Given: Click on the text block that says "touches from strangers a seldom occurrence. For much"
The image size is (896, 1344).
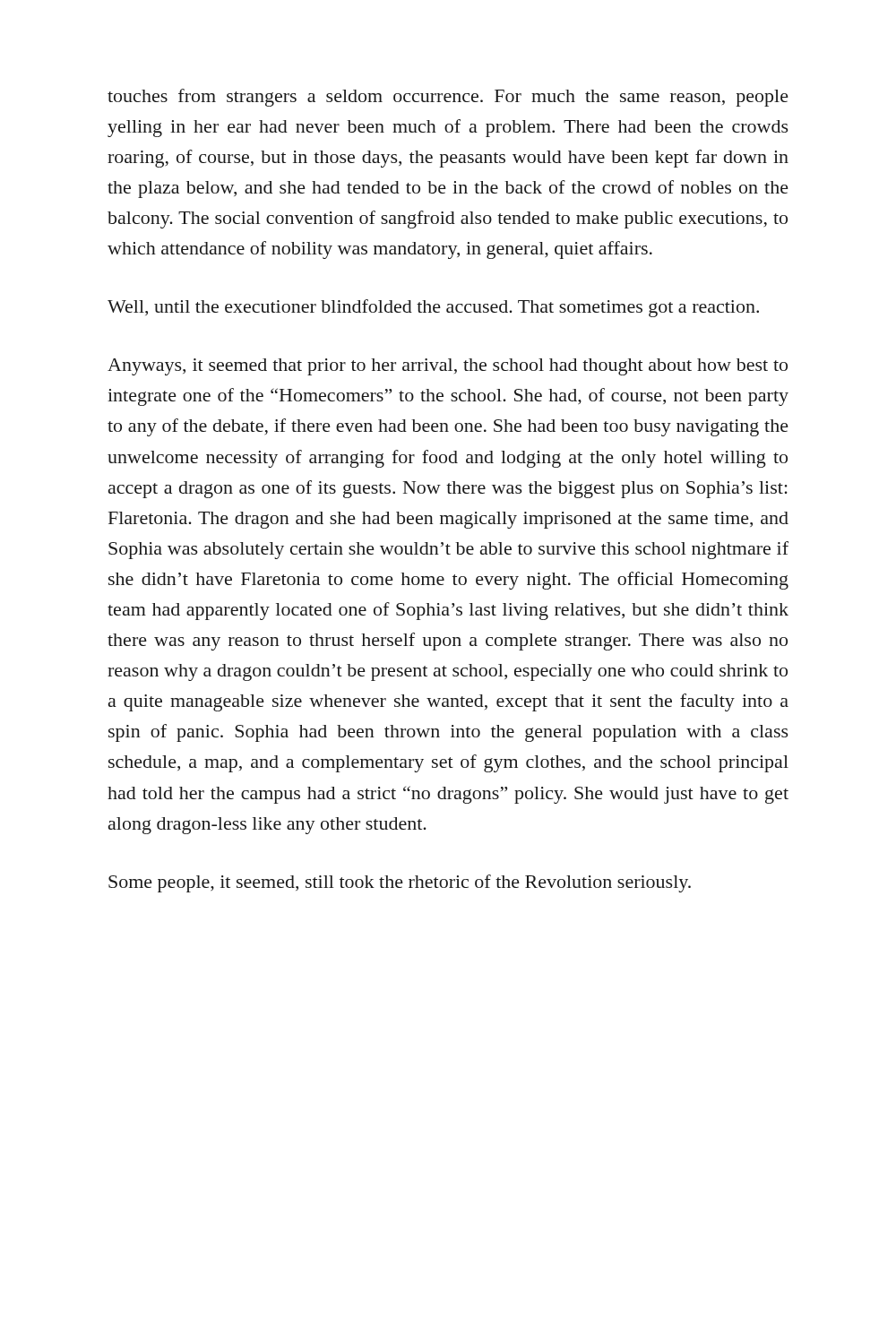Looking at the screenshot, I should click(448, 172).
